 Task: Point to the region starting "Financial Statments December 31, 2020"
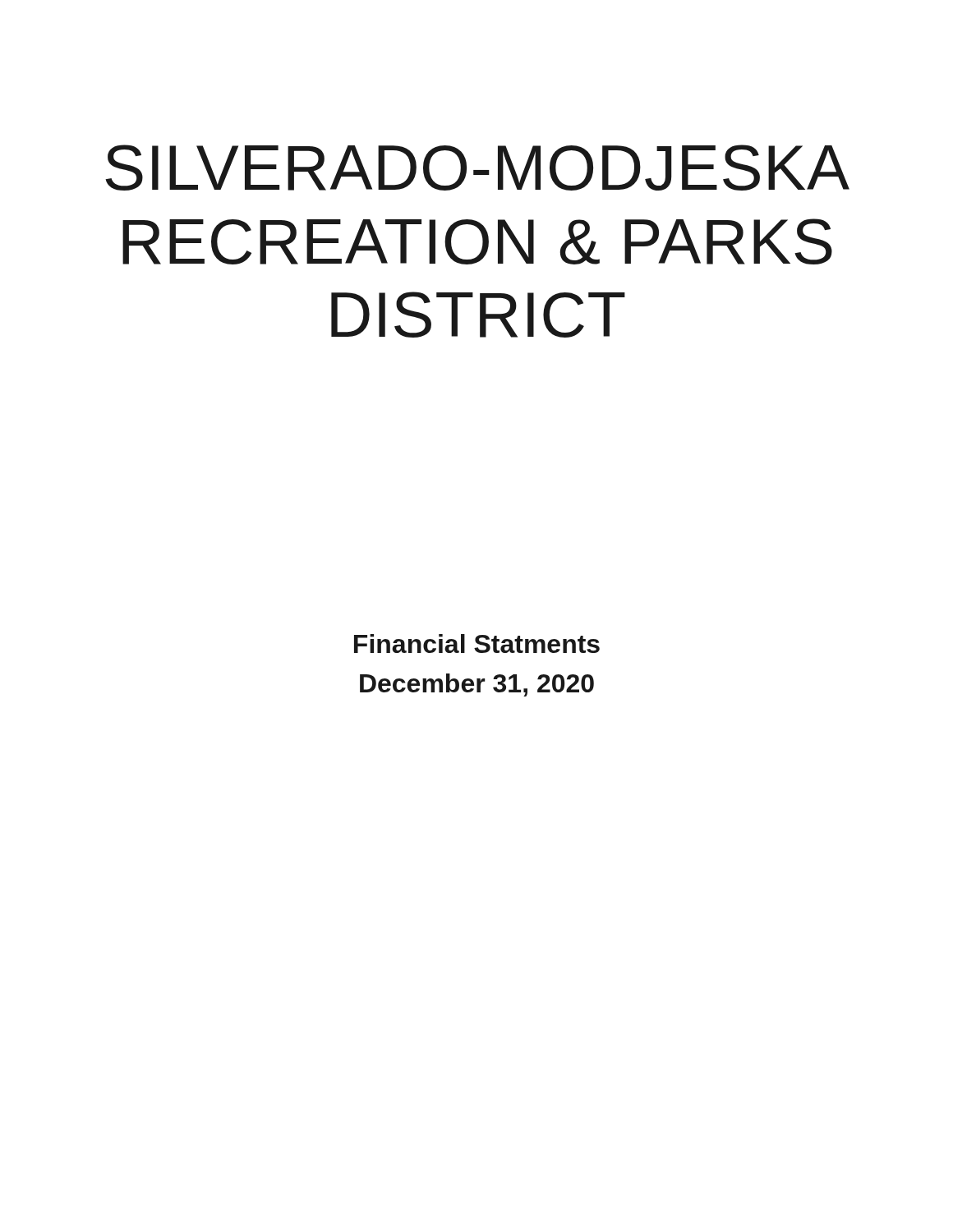pyautogui.click(x=476, y=664)
